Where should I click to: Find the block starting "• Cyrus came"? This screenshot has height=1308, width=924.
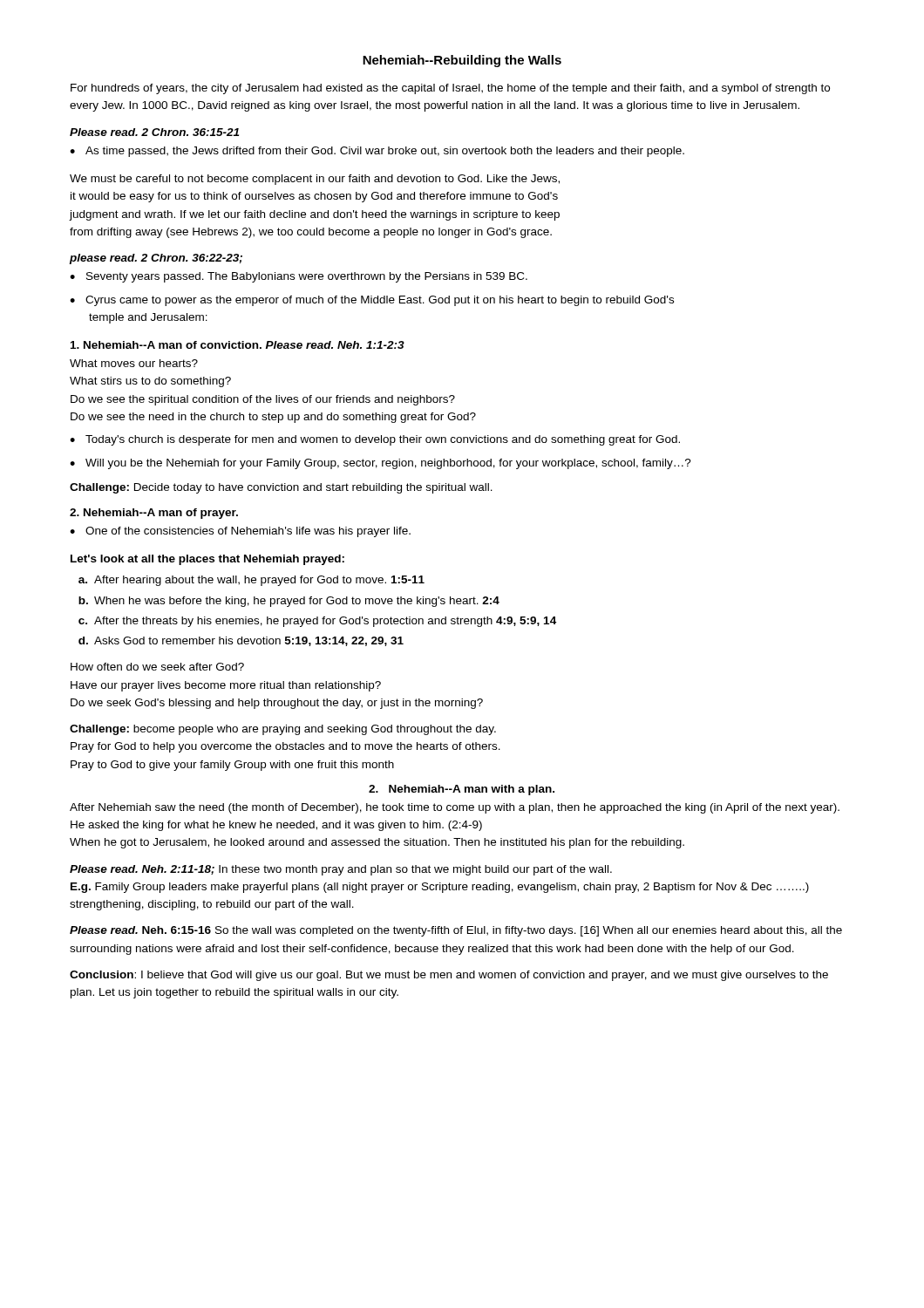pyautogui.click(x=372, y=309)
